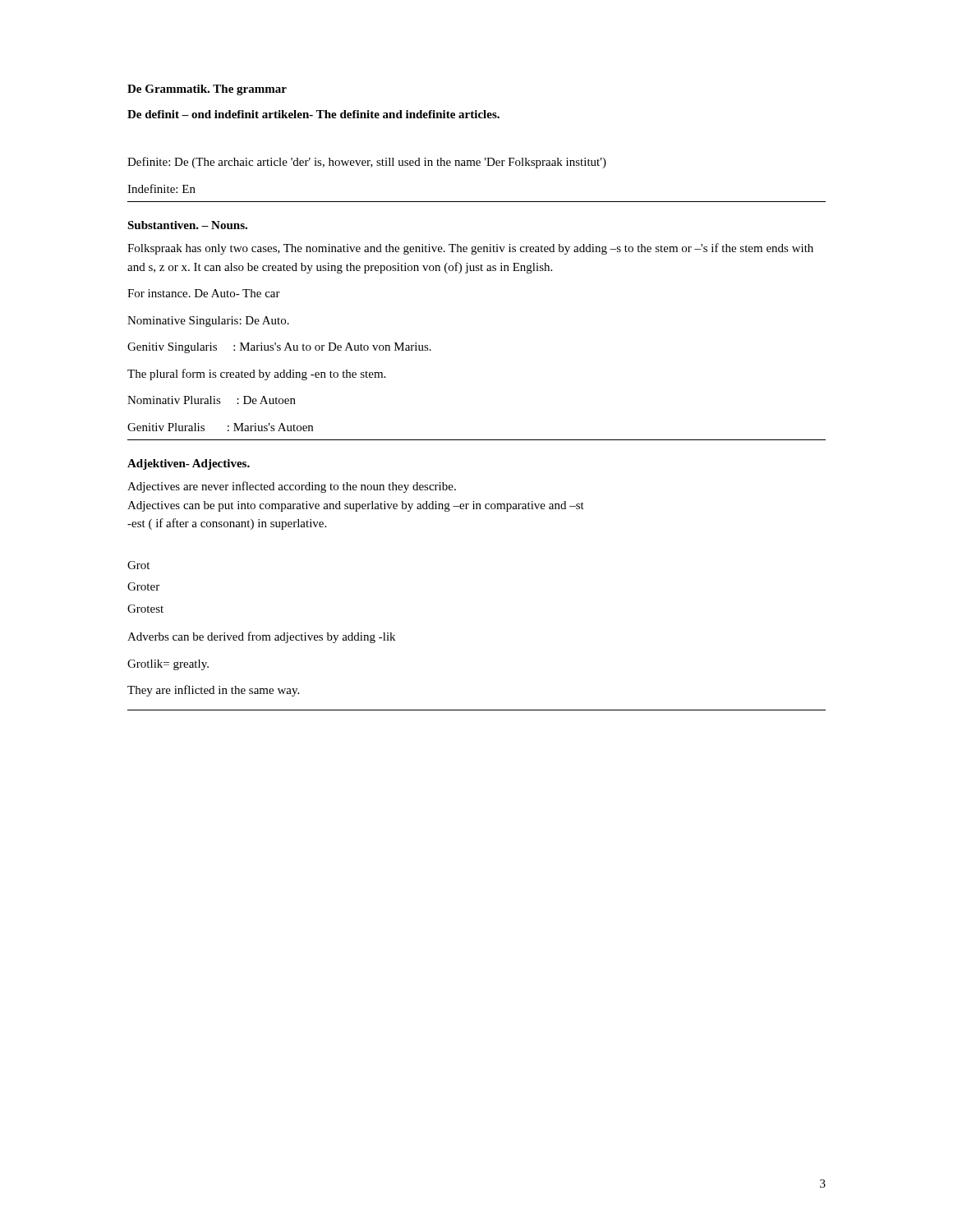Select the text that says "Indefinite: En"

point(161,188)
